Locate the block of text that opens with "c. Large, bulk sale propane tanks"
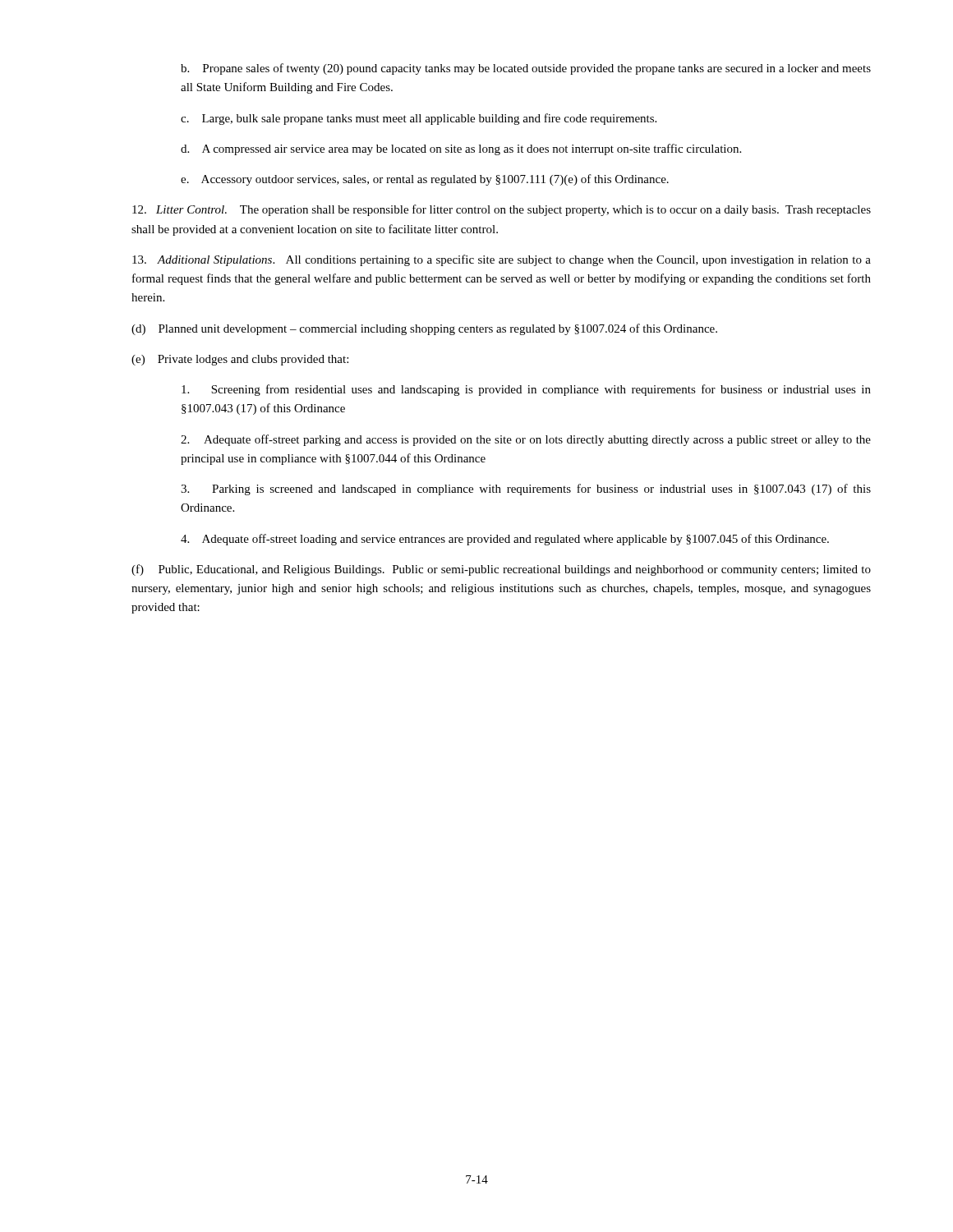Screen dimensions: 1232x953 click(x=476, y=118)
